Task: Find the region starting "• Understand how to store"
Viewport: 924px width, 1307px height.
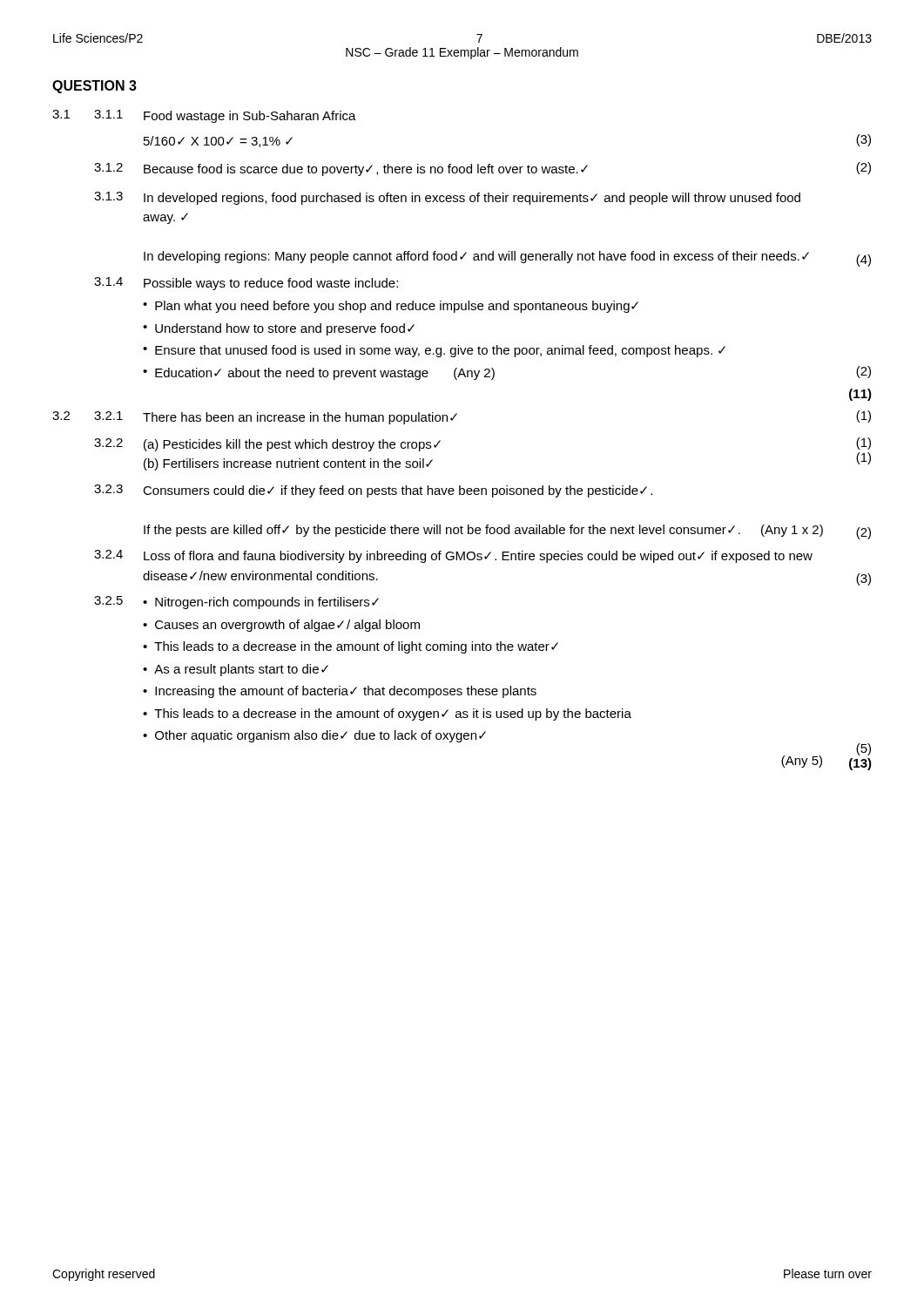Action: [279, 329]
